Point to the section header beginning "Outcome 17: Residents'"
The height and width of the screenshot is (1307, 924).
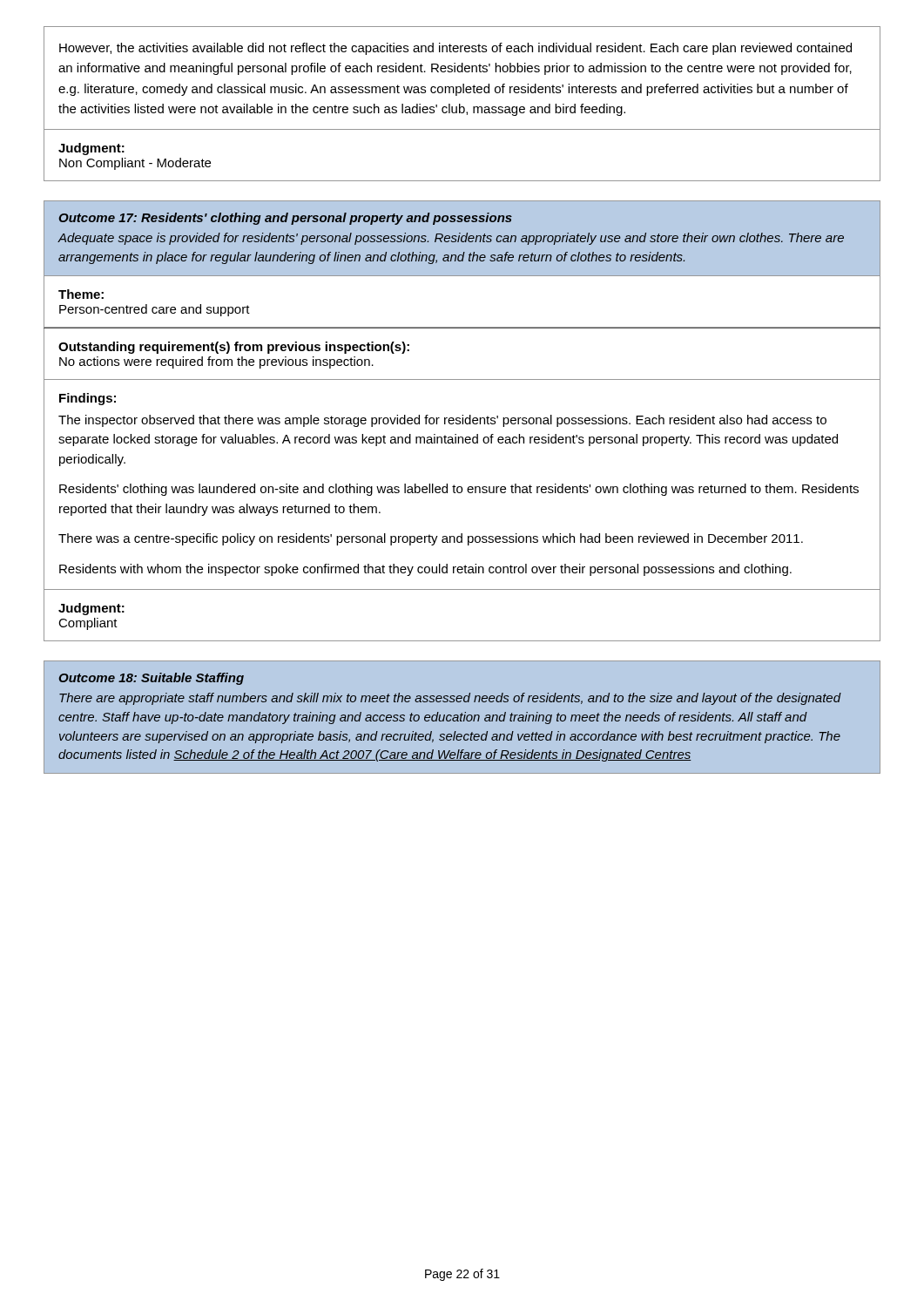tap(285, 217)
